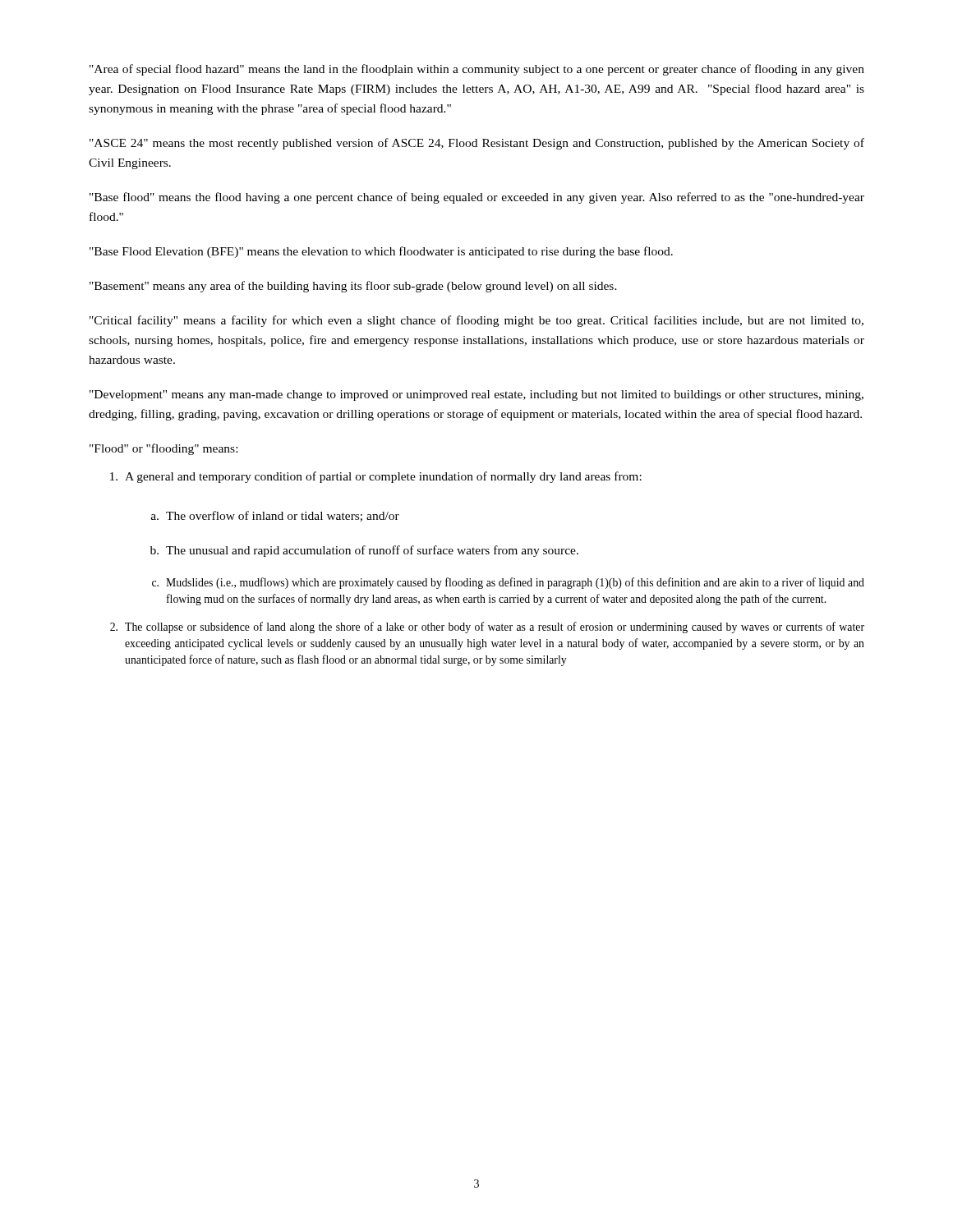Find the text block starting ""Development" means any man-made change to improved"
The height and width of the screenshot is (1232, 953).
coord(476,404)
